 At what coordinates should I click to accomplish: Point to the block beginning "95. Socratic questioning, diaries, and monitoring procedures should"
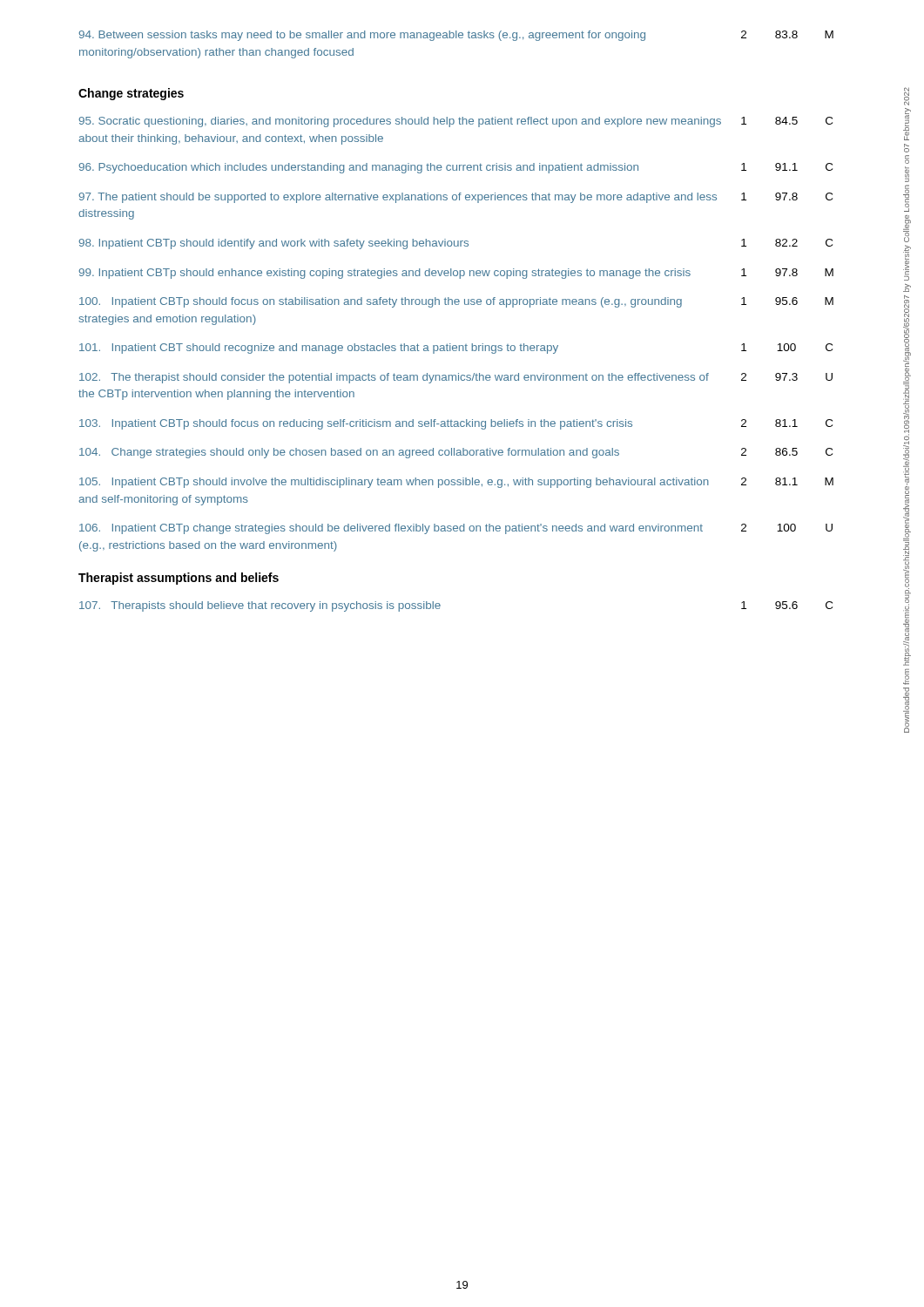tap(462, 130)
